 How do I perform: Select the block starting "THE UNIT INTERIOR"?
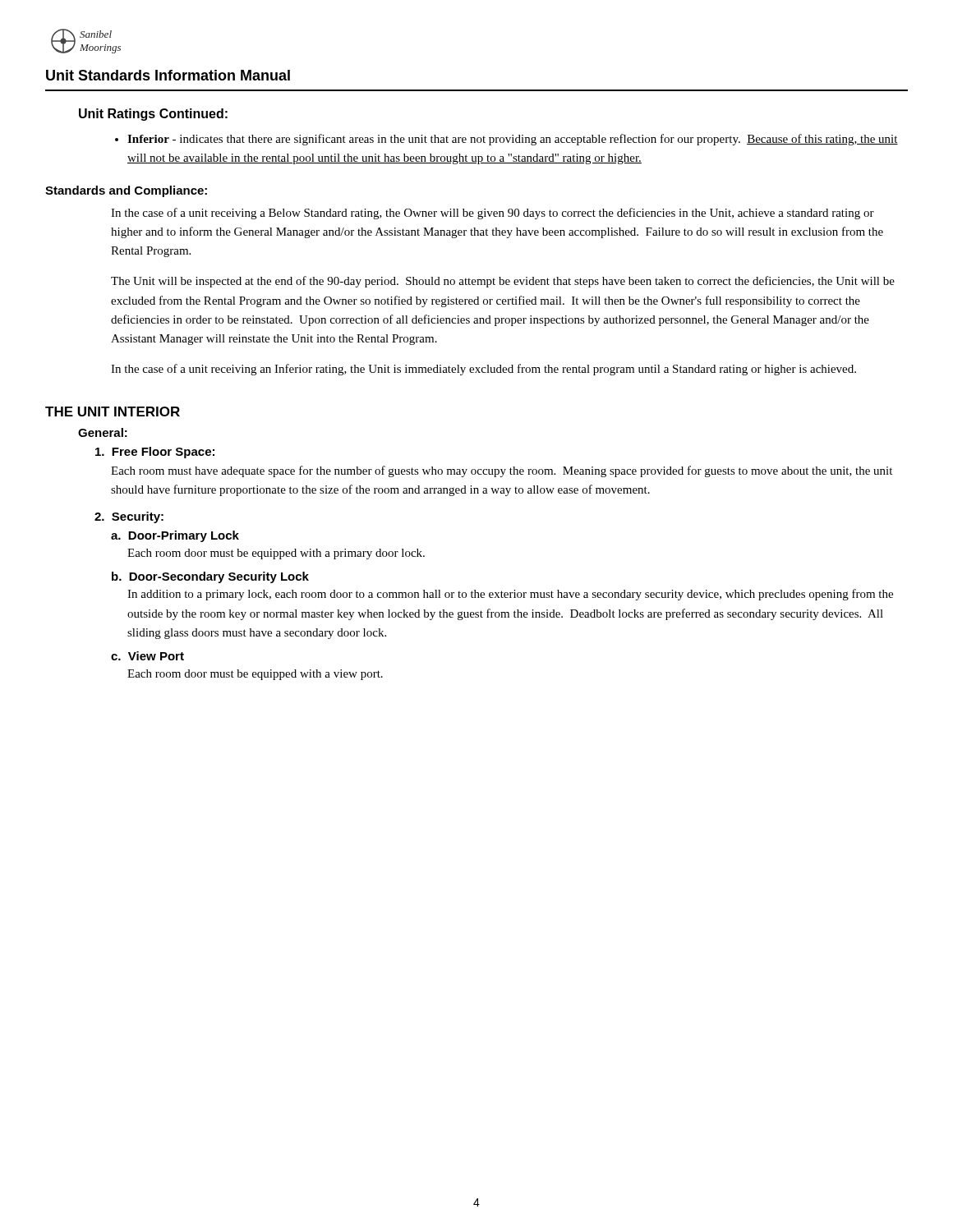(x=113, y=411)
